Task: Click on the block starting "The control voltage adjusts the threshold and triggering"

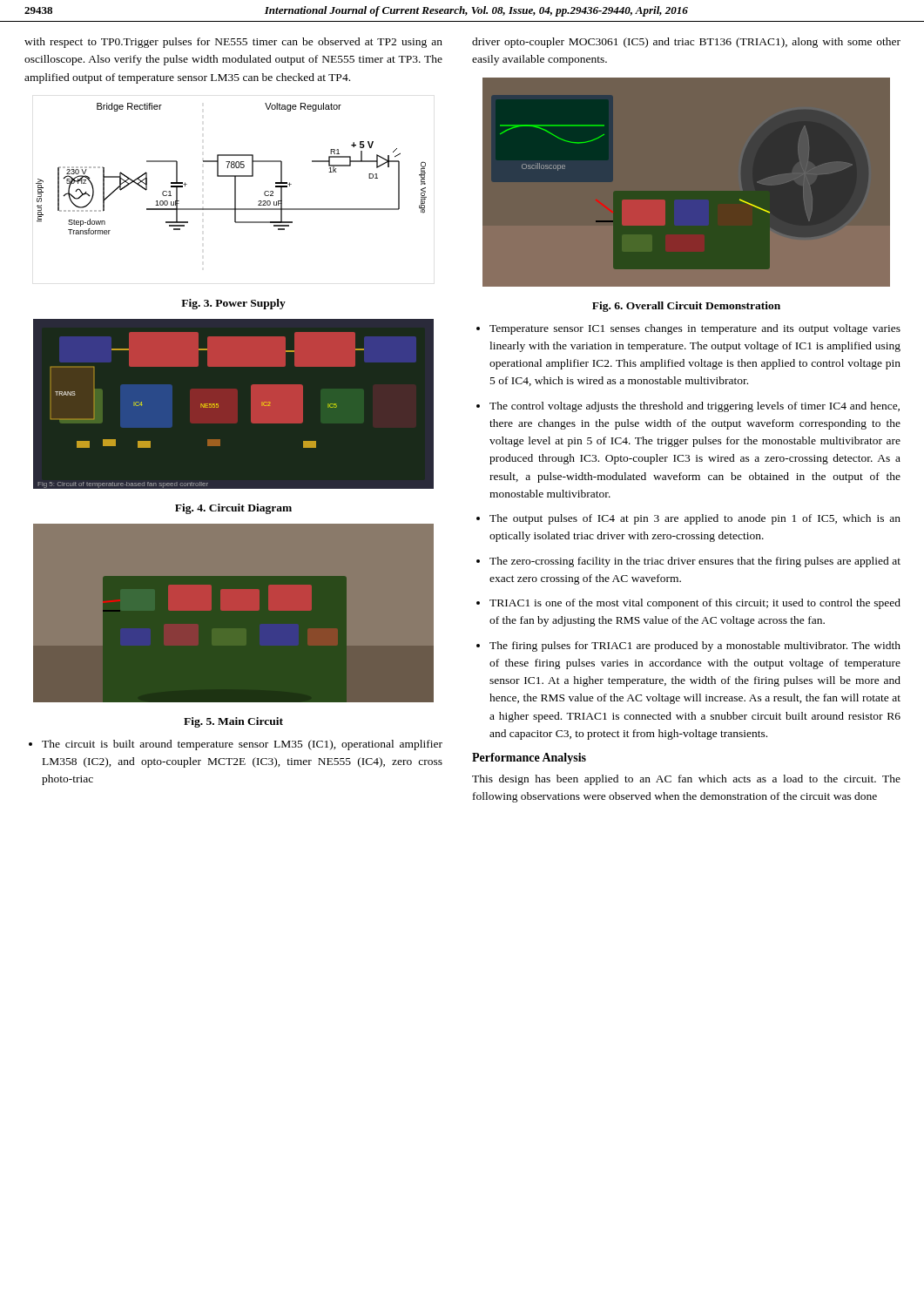Action: pos(695,449)
